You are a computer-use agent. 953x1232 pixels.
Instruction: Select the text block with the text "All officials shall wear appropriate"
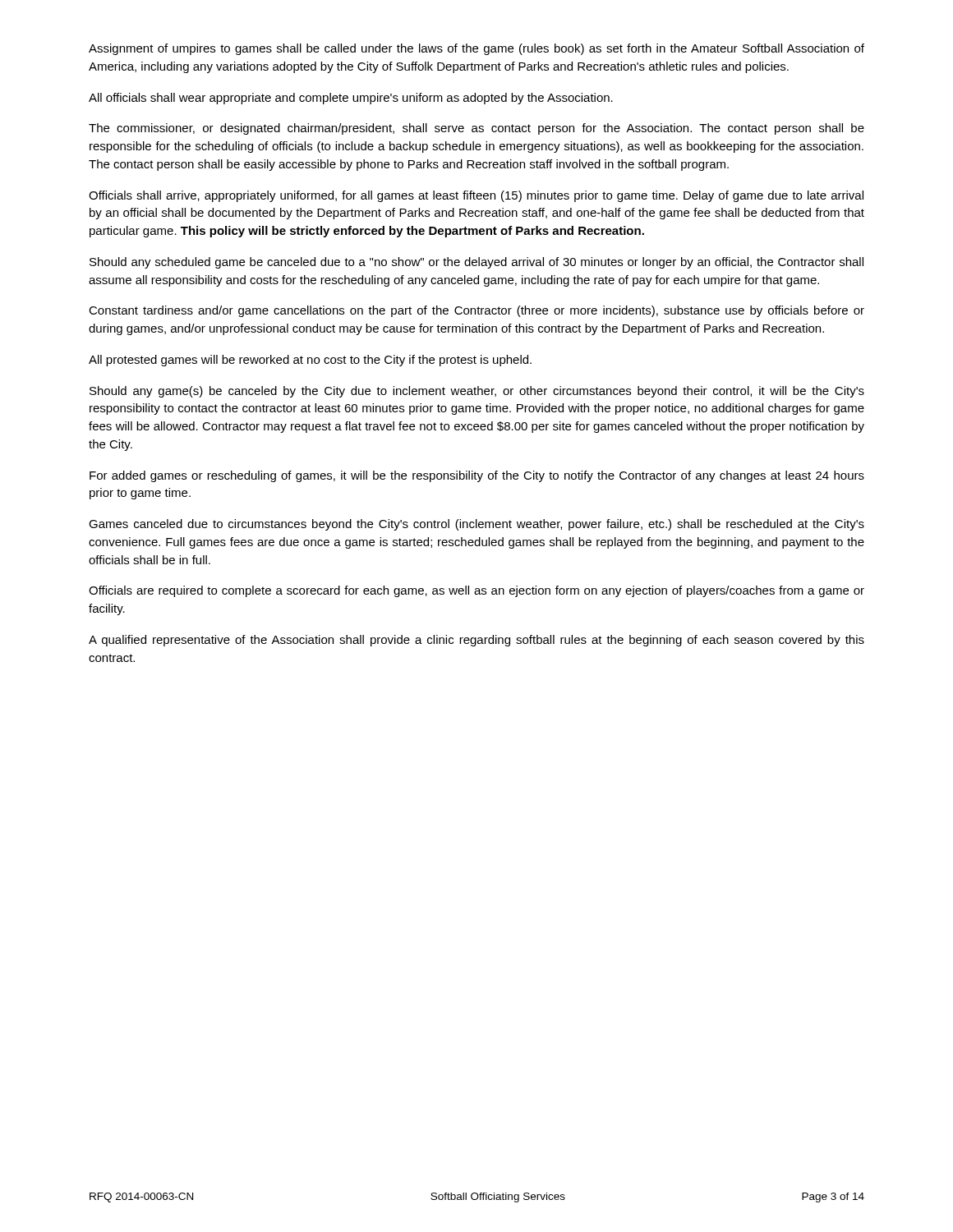[351, 97]
